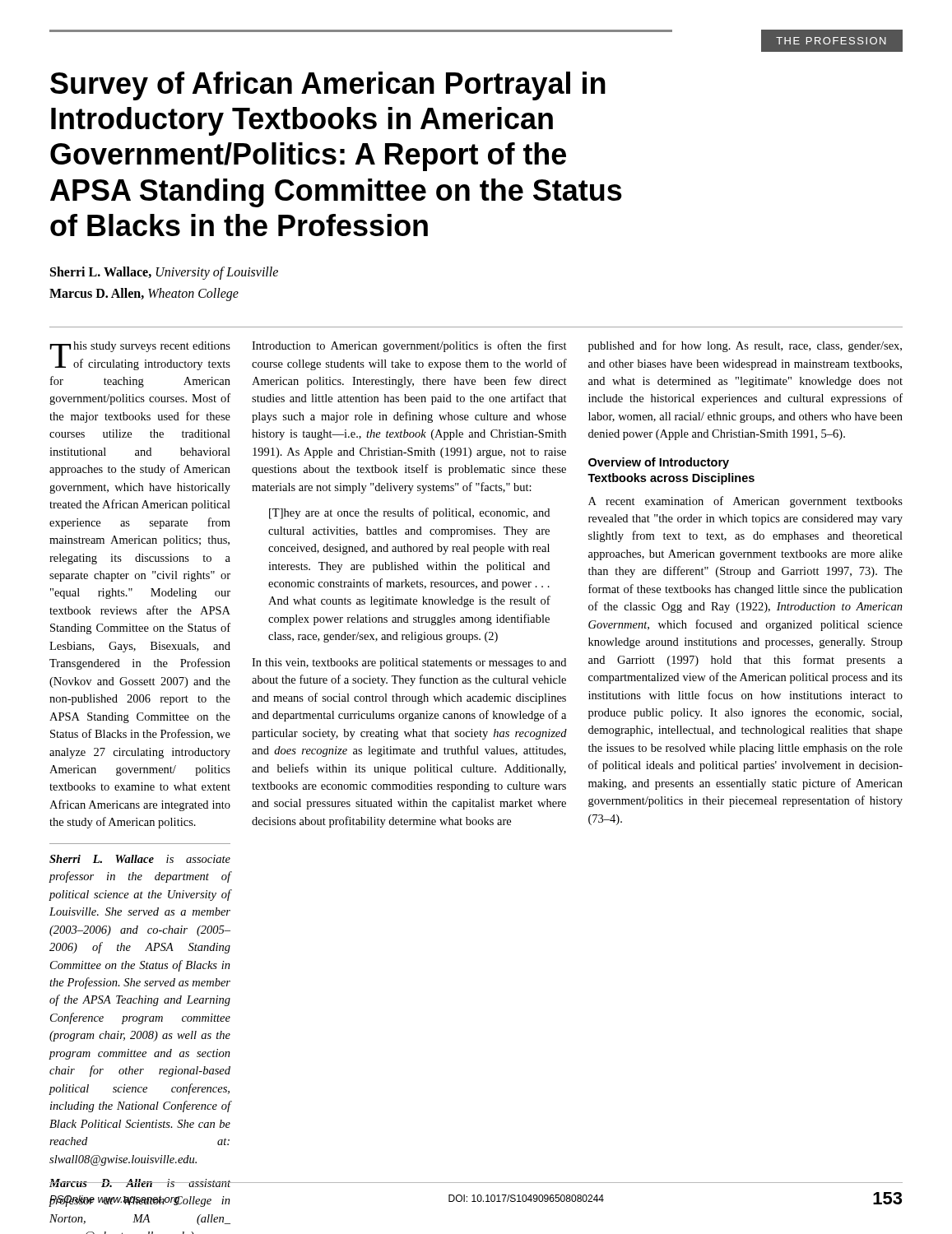Locate the element starting "Introduction to American government/politics is often the"
Image resolution: width=952 pixels, height=1234 pixels.
pyautogui.click(x=409, y=584)
